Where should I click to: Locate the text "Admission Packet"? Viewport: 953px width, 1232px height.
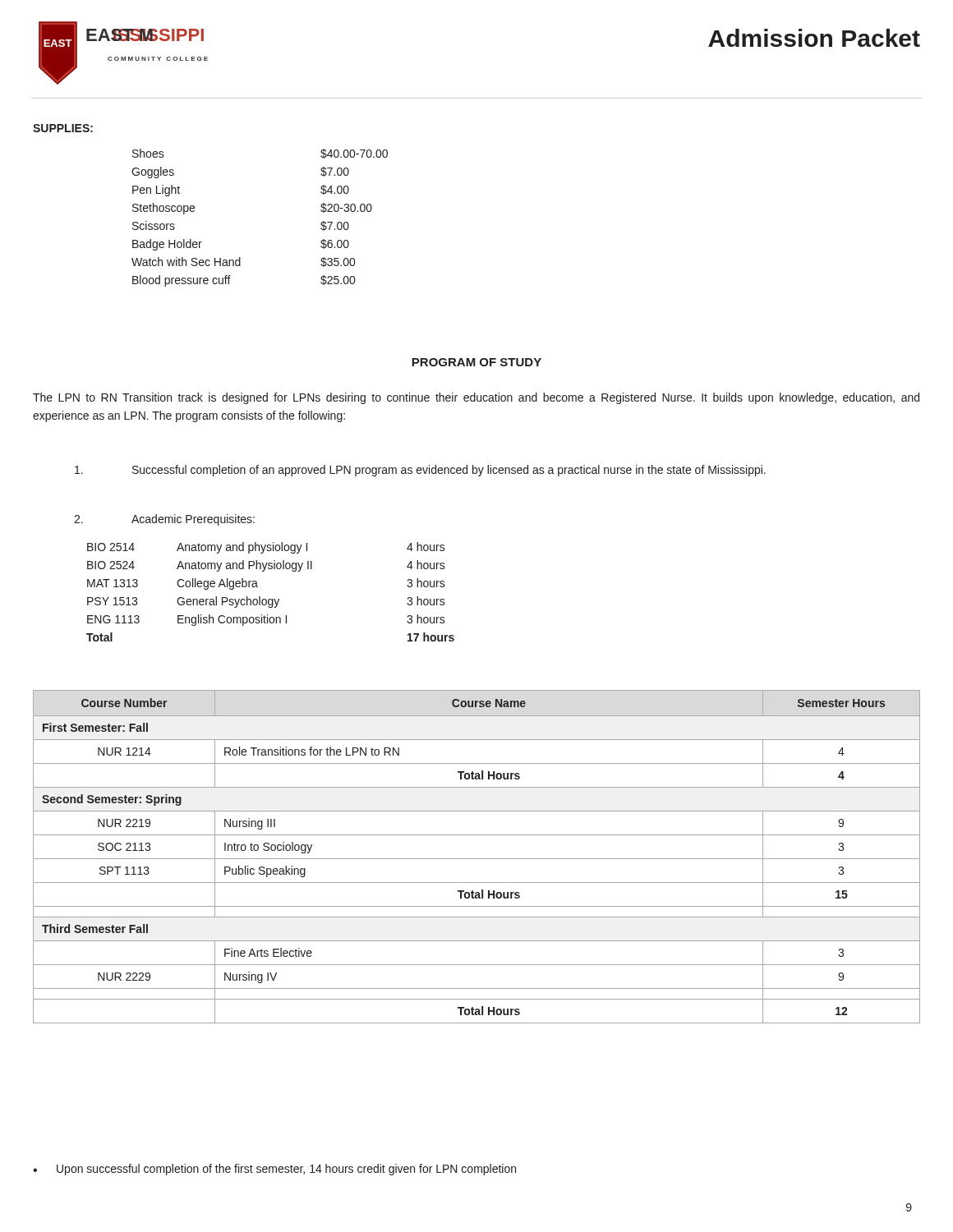(814, 39)
